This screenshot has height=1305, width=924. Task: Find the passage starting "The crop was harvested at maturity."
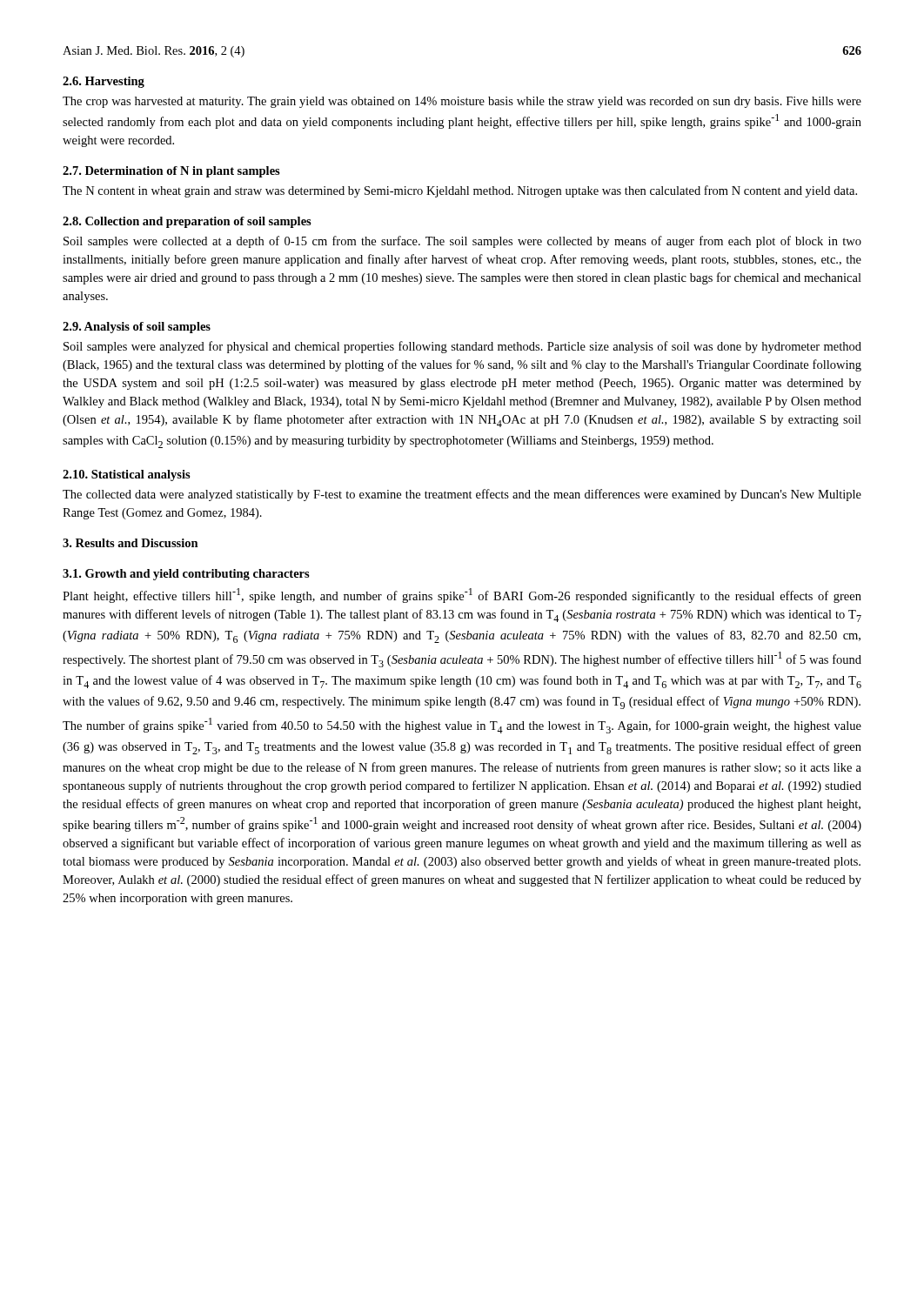pos(462,120)
